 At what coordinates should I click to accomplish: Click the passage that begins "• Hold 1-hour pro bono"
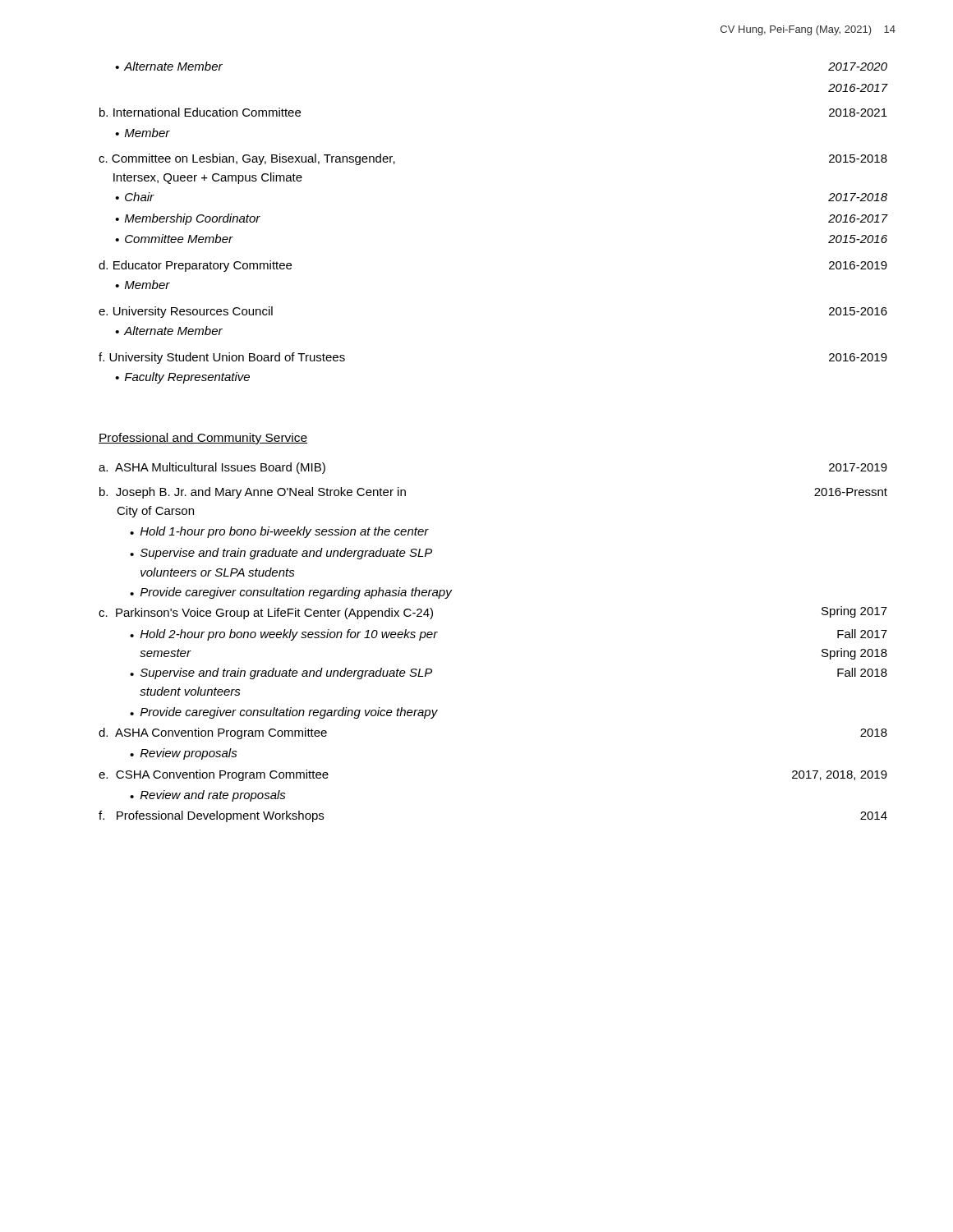(x=279, y=532)
